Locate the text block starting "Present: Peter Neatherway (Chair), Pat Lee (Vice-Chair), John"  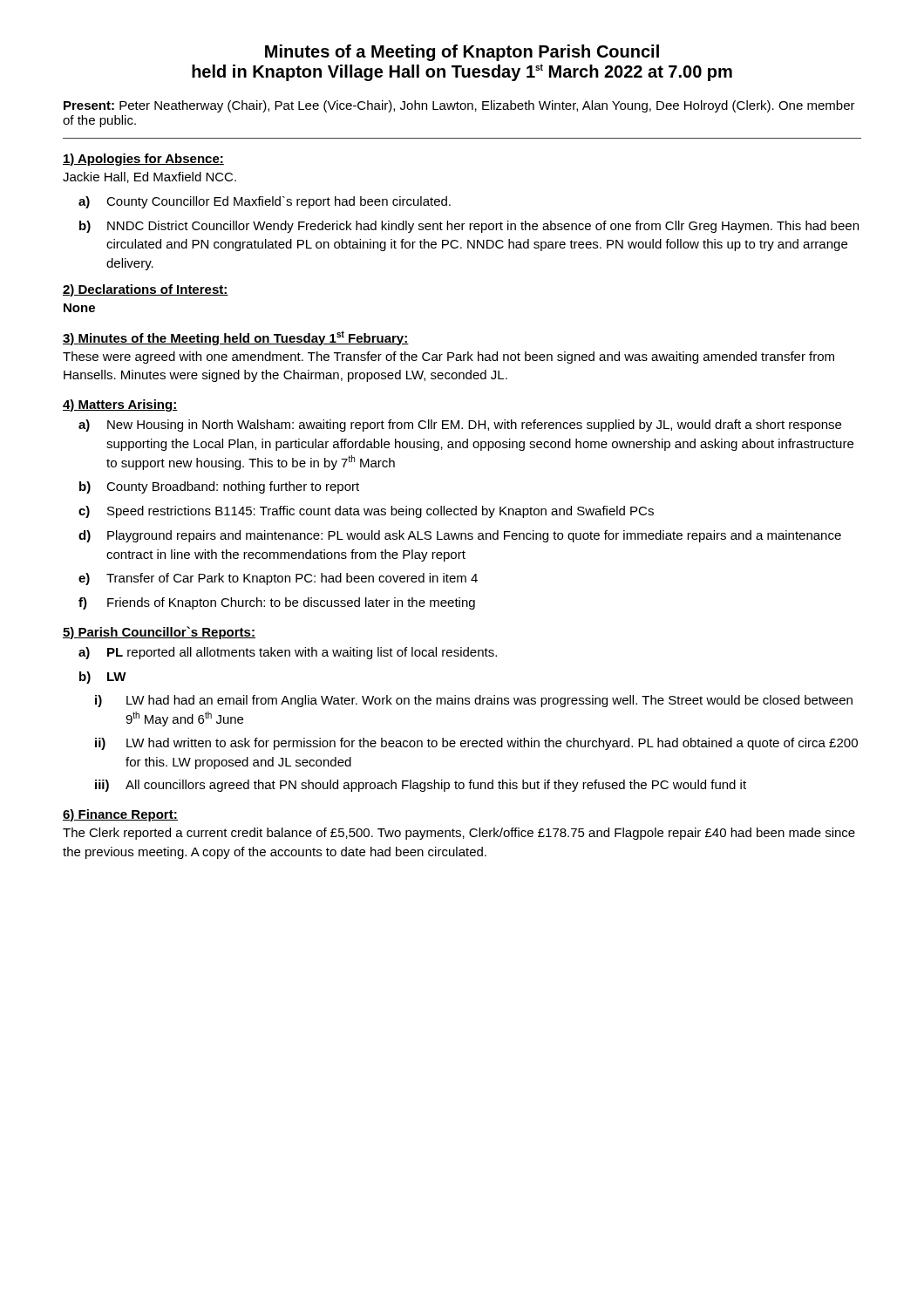(x=459, y=112)
